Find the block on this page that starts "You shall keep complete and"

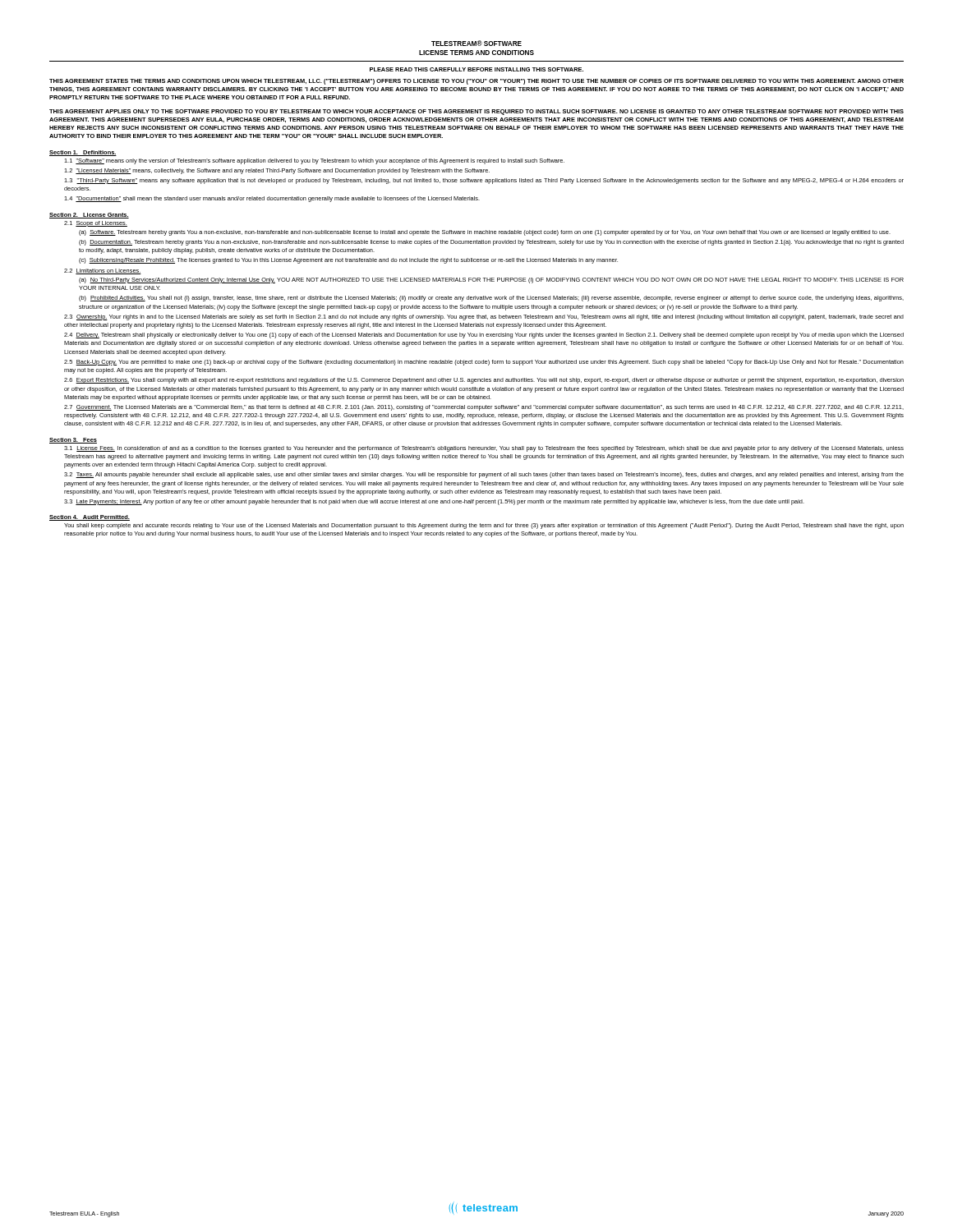tap(484, 530)
